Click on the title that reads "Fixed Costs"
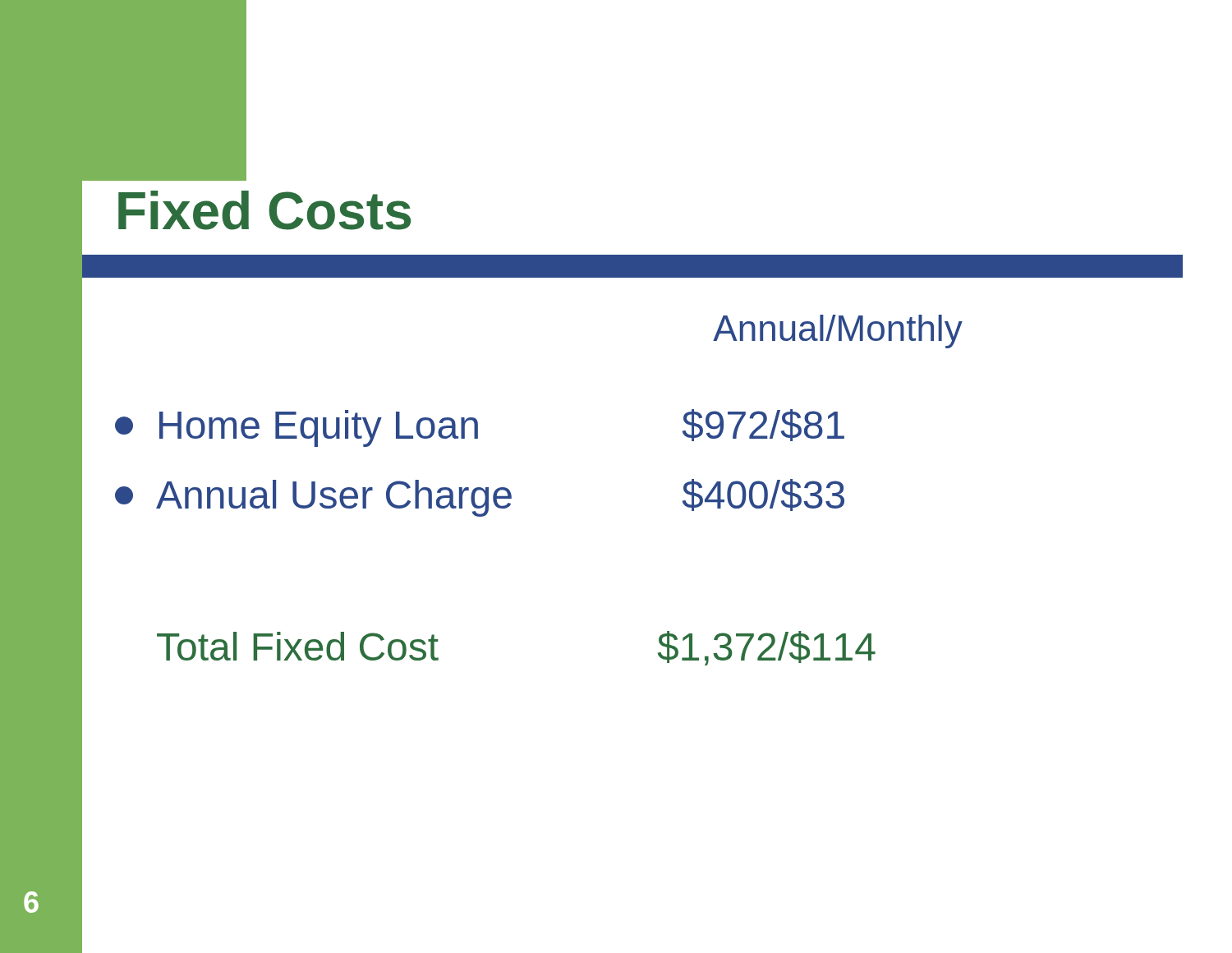This screenshot has height=953, width=1232. tap(264, 211)
